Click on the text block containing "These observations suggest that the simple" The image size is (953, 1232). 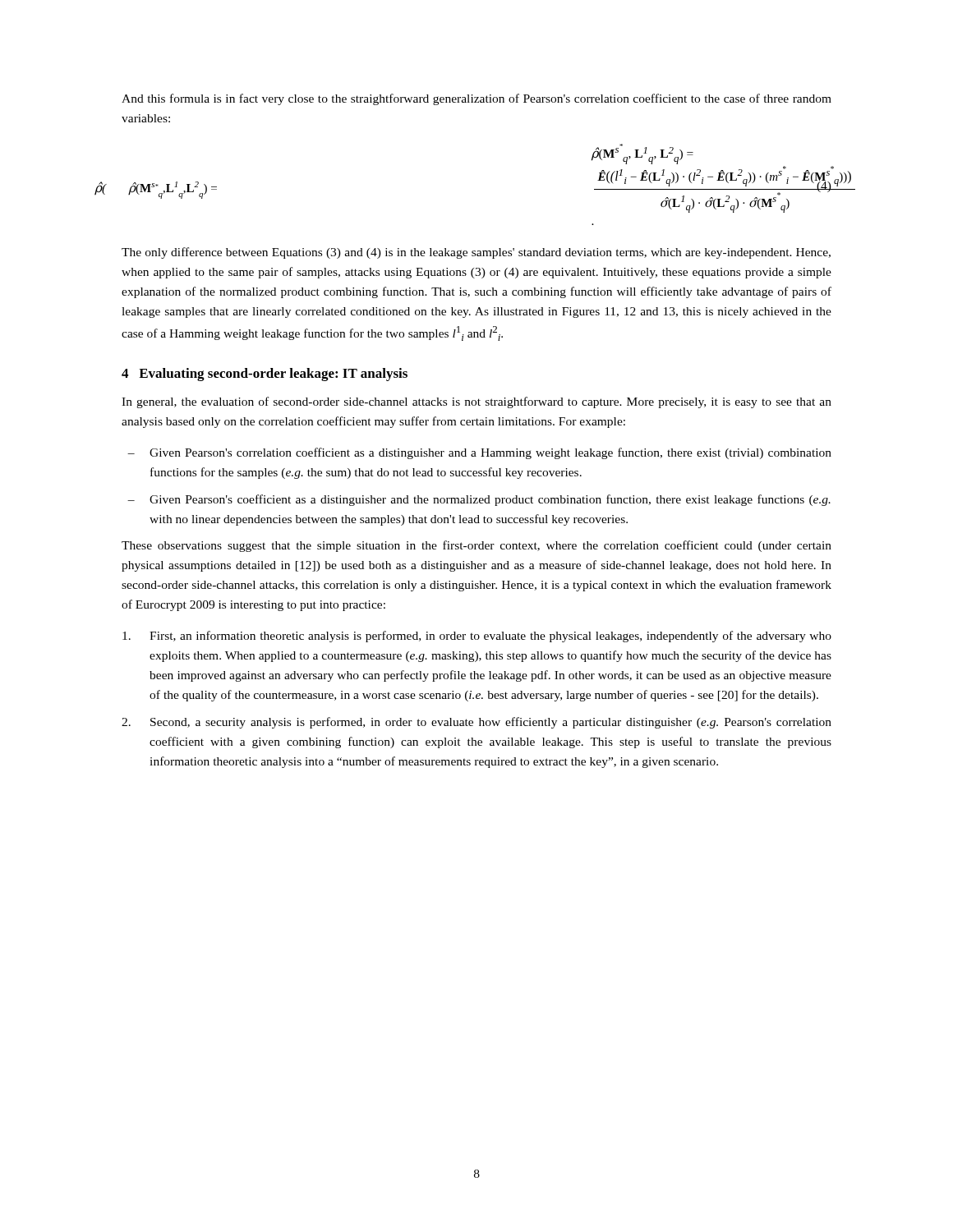(476, 575)
